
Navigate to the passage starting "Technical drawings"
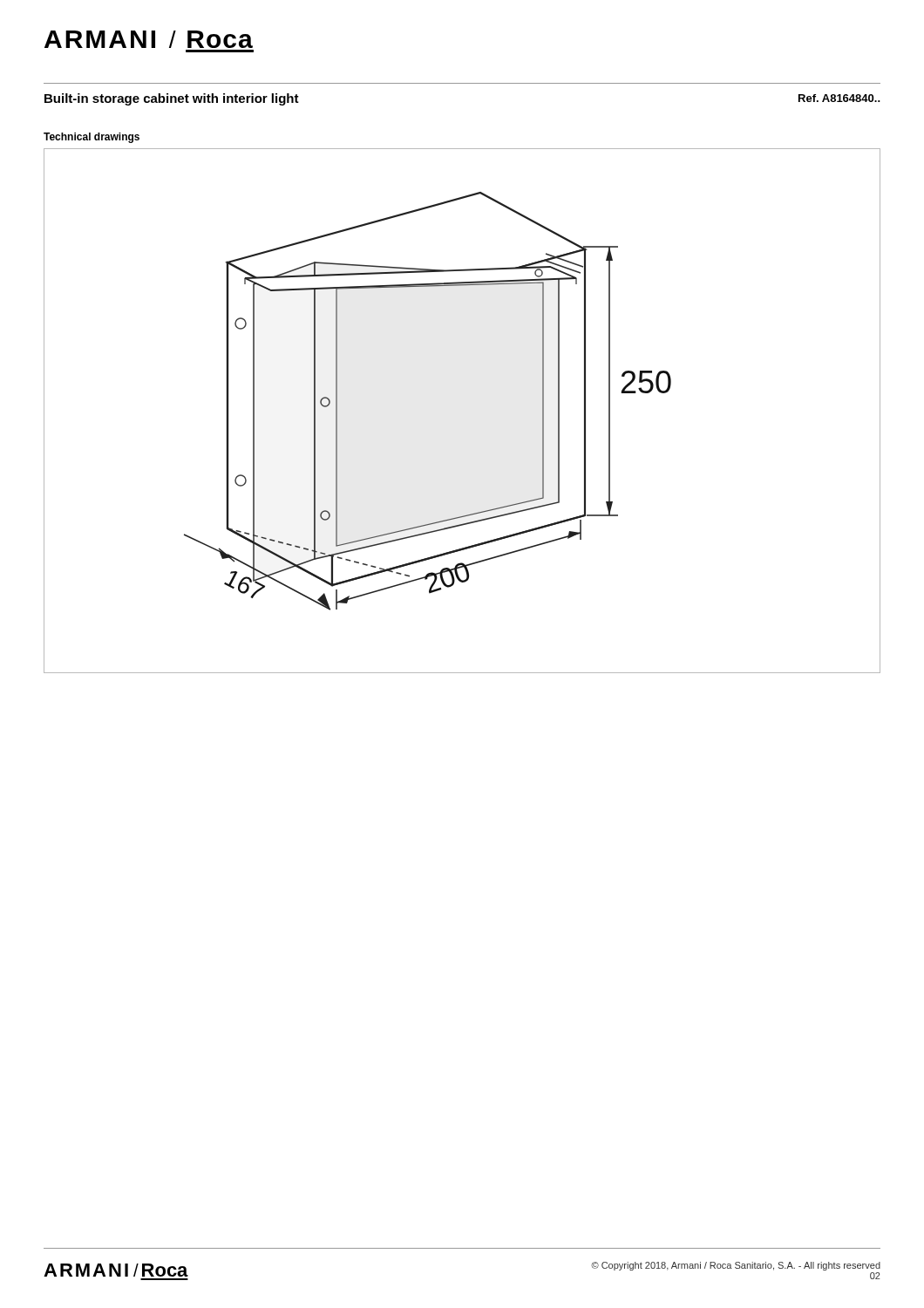point(92,137)
